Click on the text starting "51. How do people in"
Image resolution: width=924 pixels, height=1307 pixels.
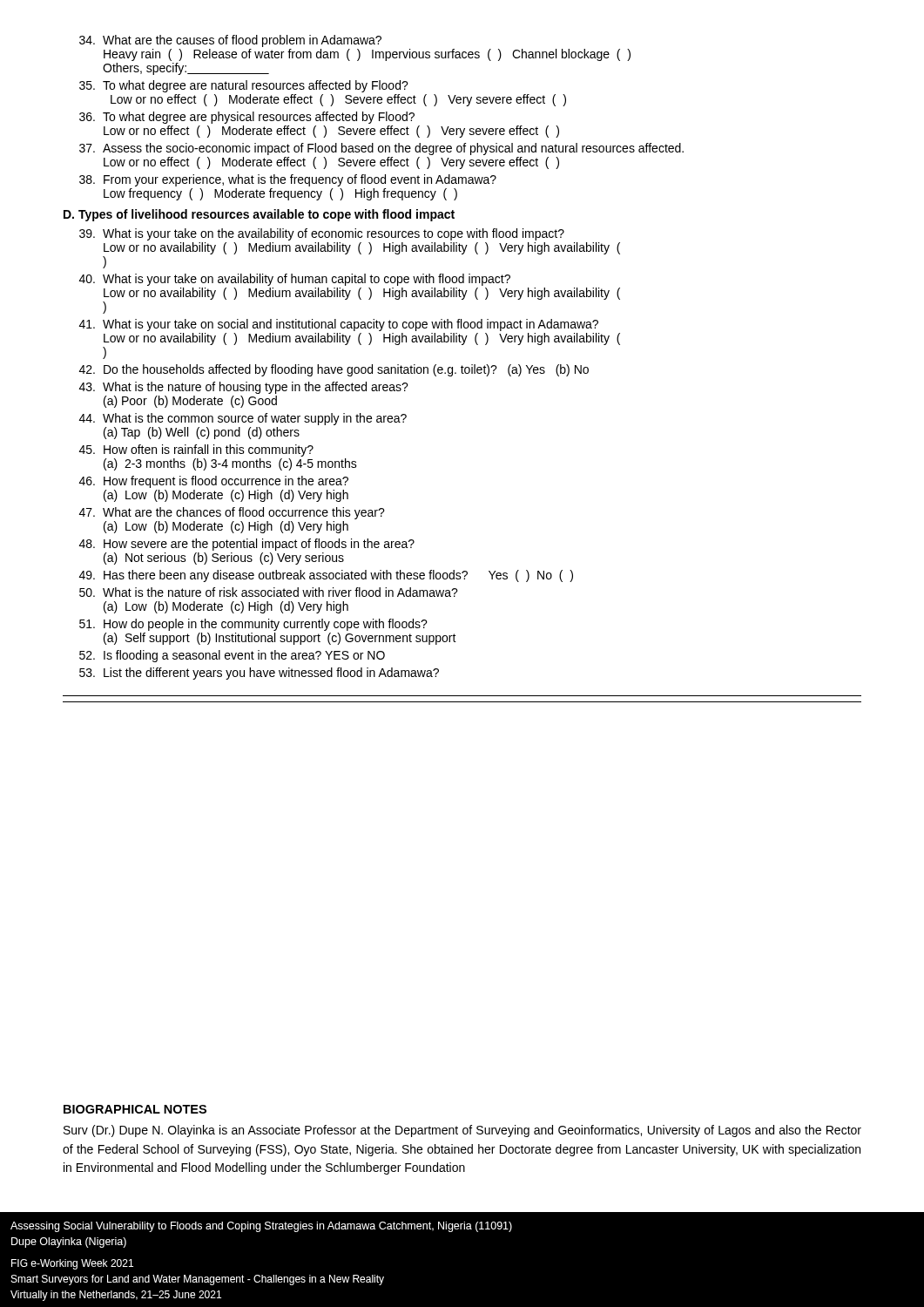point(462,631)
